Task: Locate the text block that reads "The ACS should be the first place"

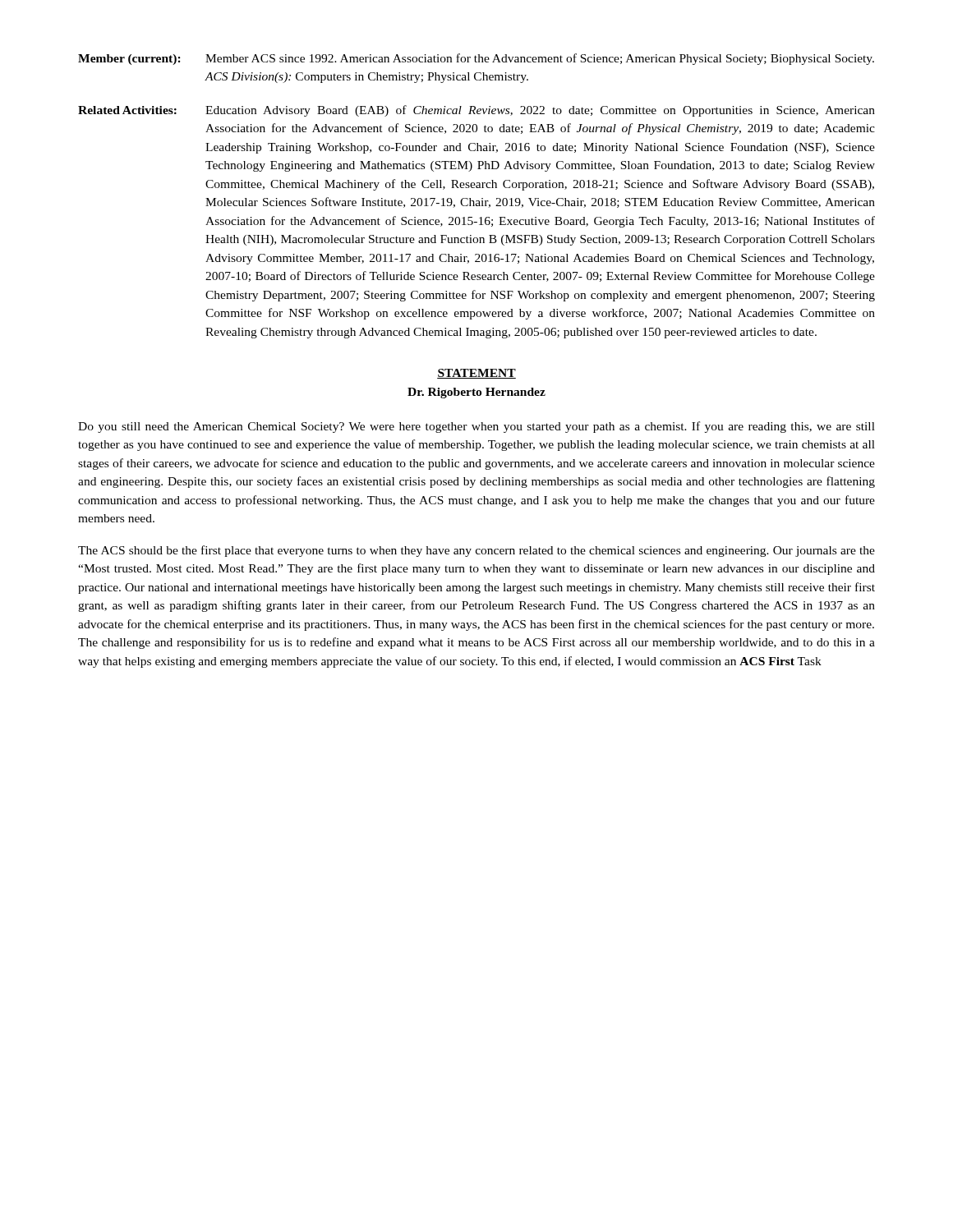Action: (476, 605)
